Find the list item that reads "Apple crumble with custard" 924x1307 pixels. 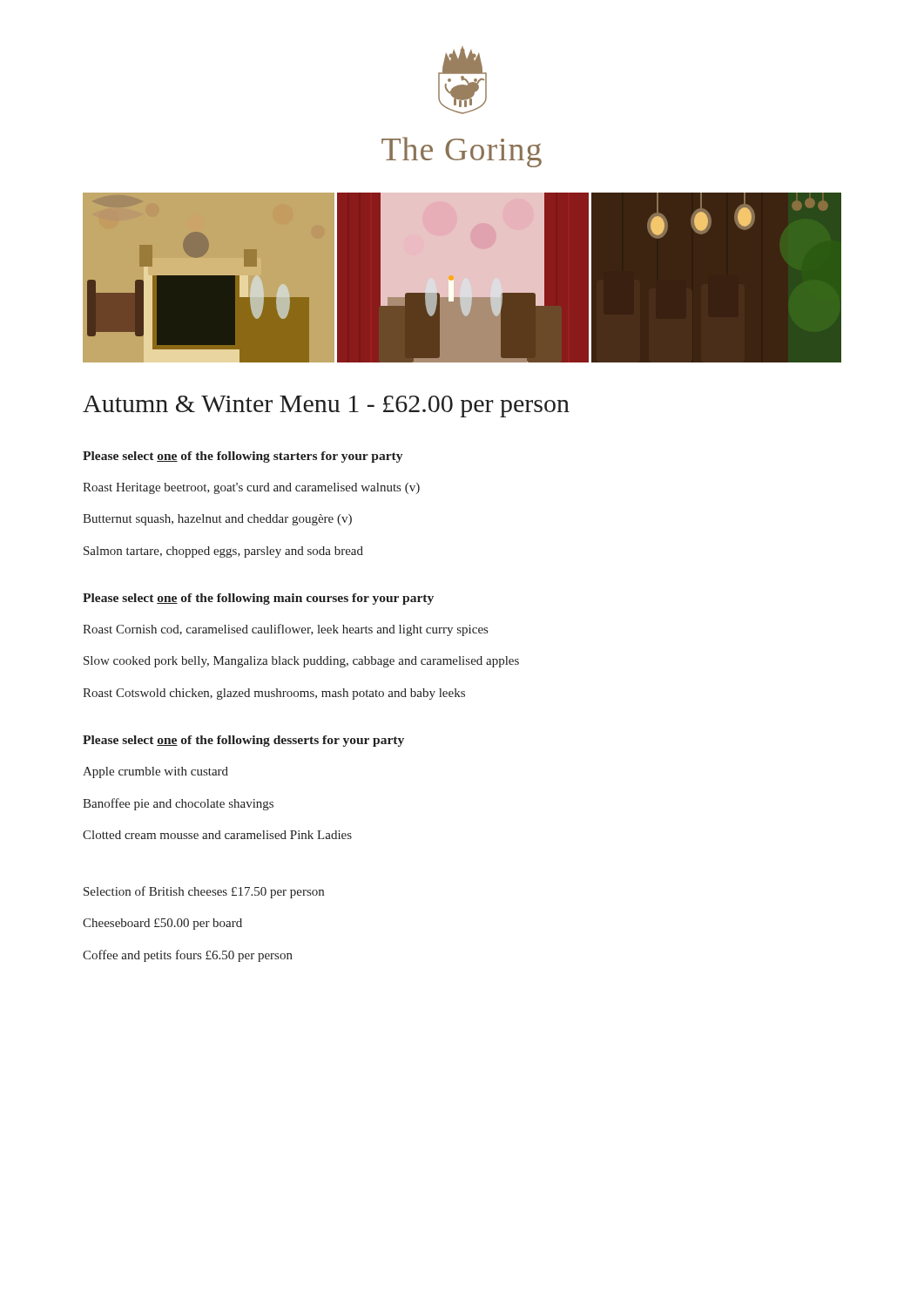(x=155, y=771)
